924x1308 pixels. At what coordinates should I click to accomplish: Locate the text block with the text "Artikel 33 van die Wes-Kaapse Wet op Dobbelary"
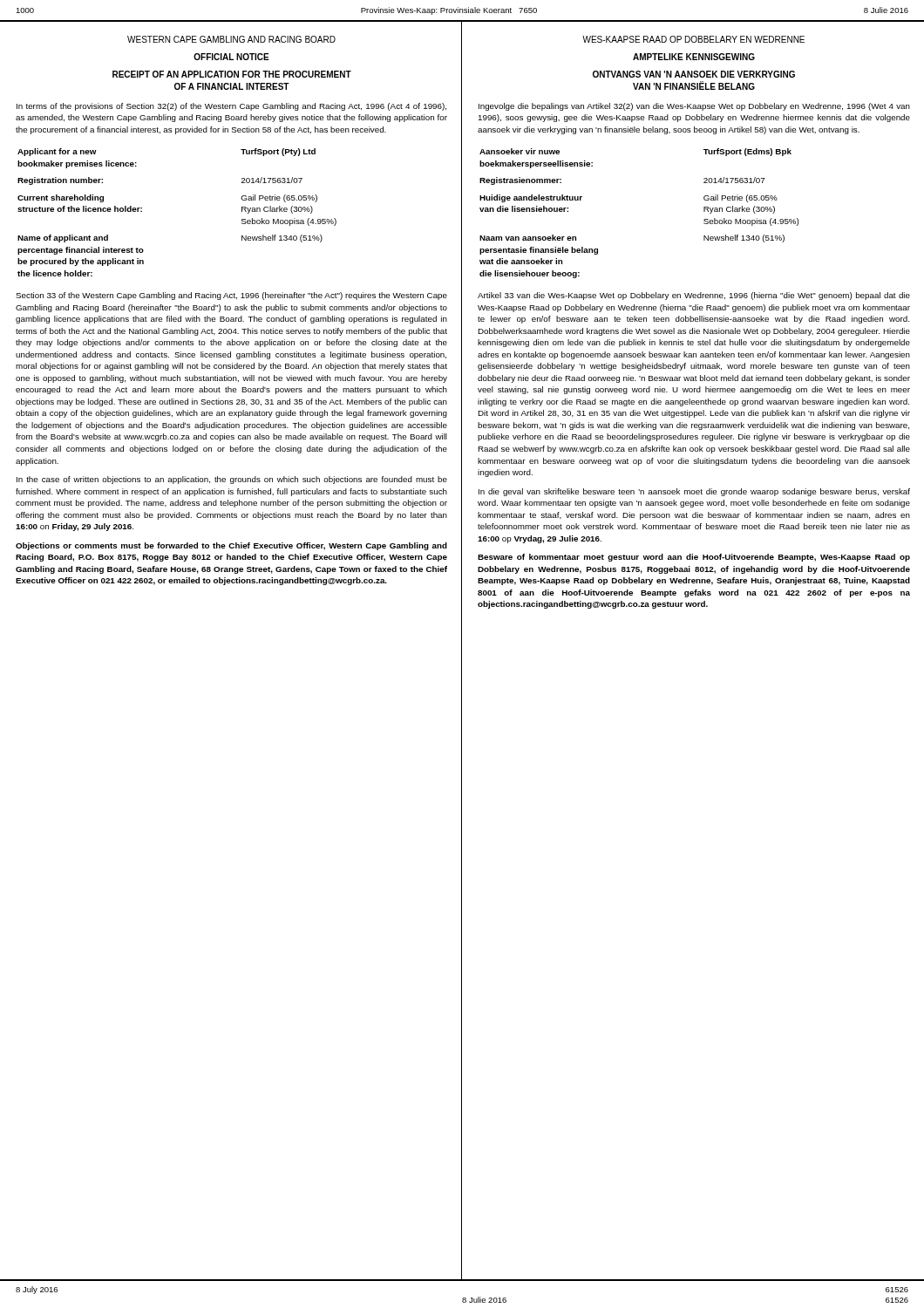(x=694, y=384)
